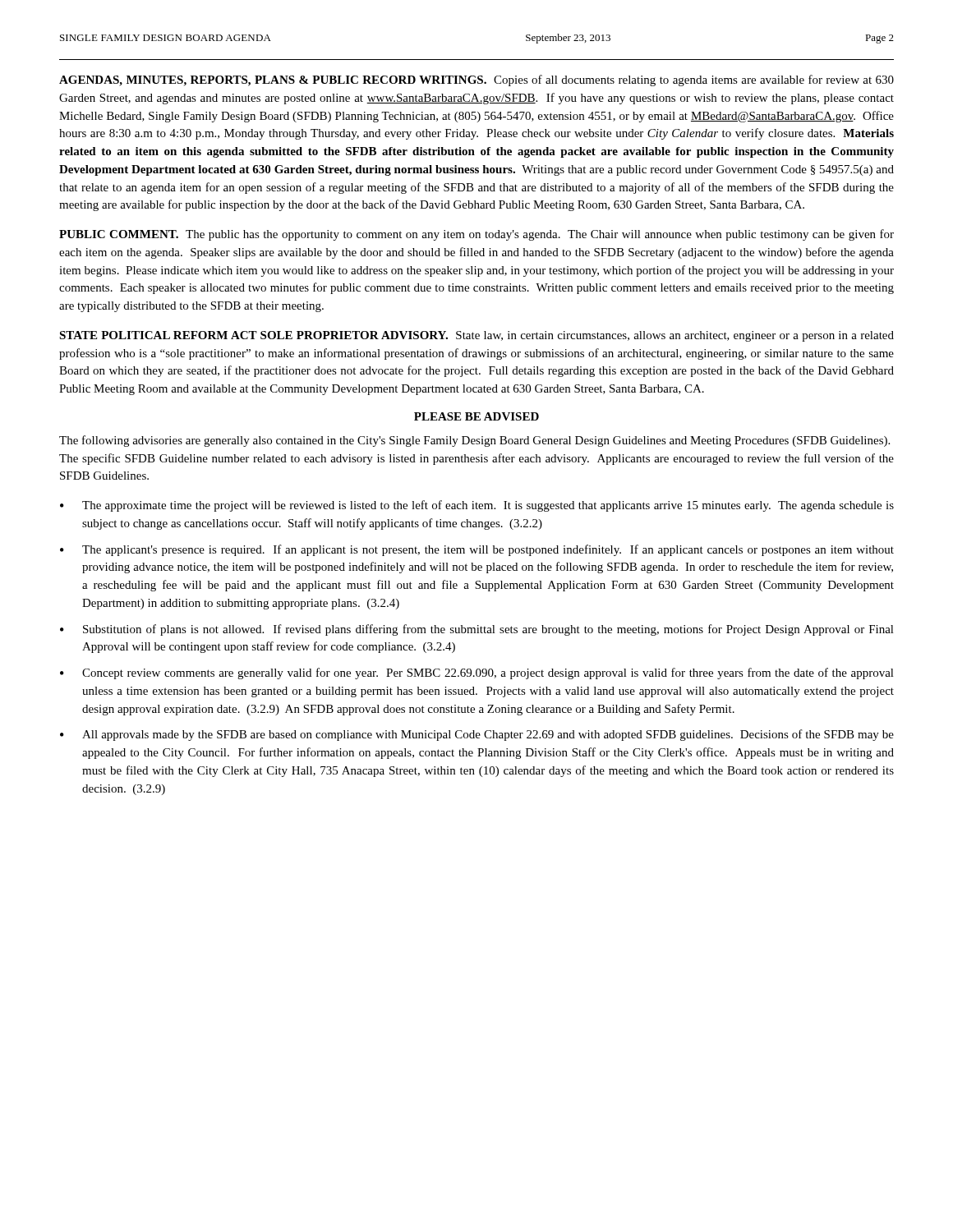Select the list item that says "• The approximate time the project will be"
The image size is (953, 1232).
[476, 515]
